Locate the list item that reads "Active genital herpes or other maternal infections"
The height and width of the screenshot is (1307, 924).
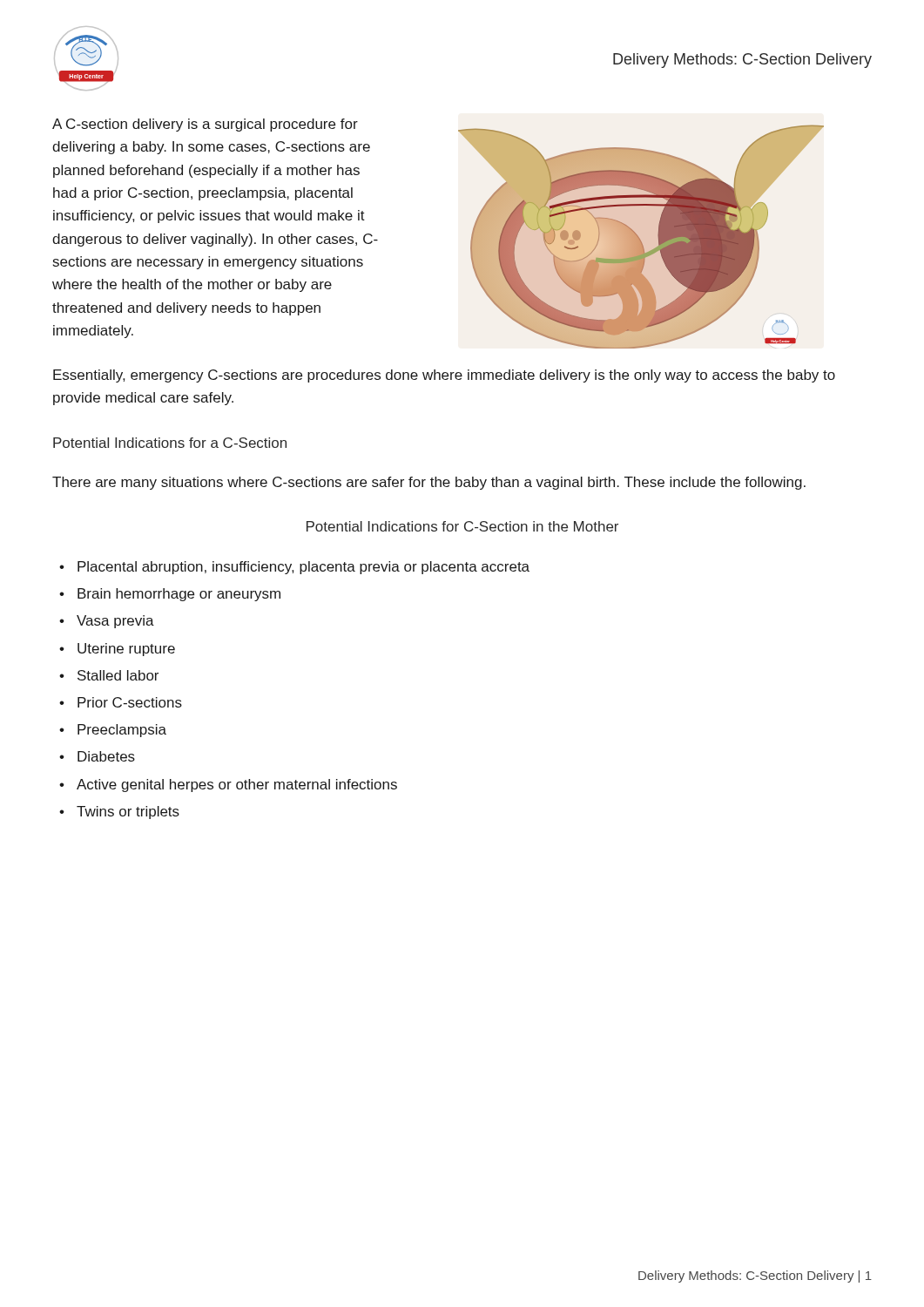click(x=237, y=784)
